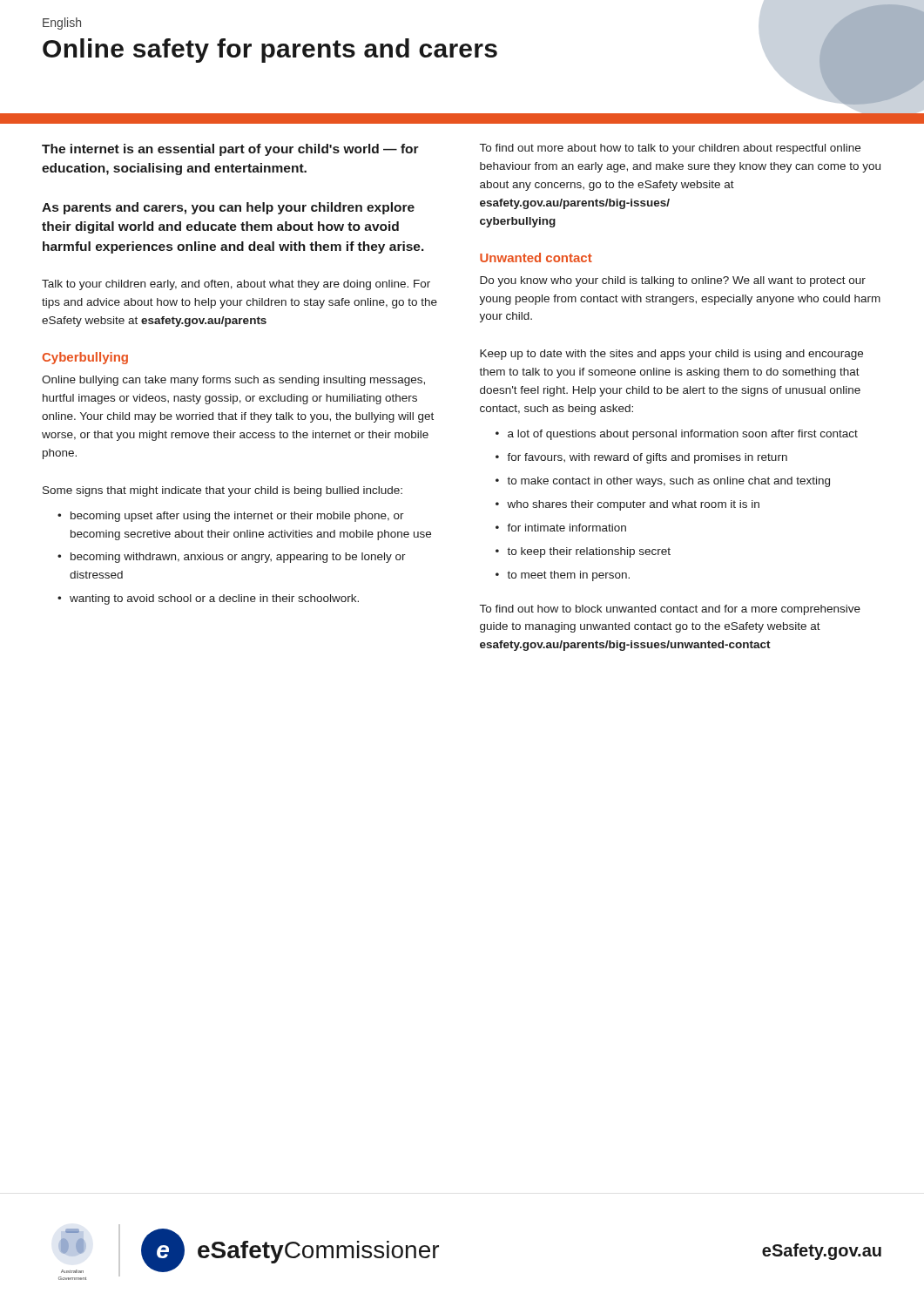Click the passage that begins "To find out how to block unwanted contact"
The width and height of the screenshot is (924, 1307).
670,626
